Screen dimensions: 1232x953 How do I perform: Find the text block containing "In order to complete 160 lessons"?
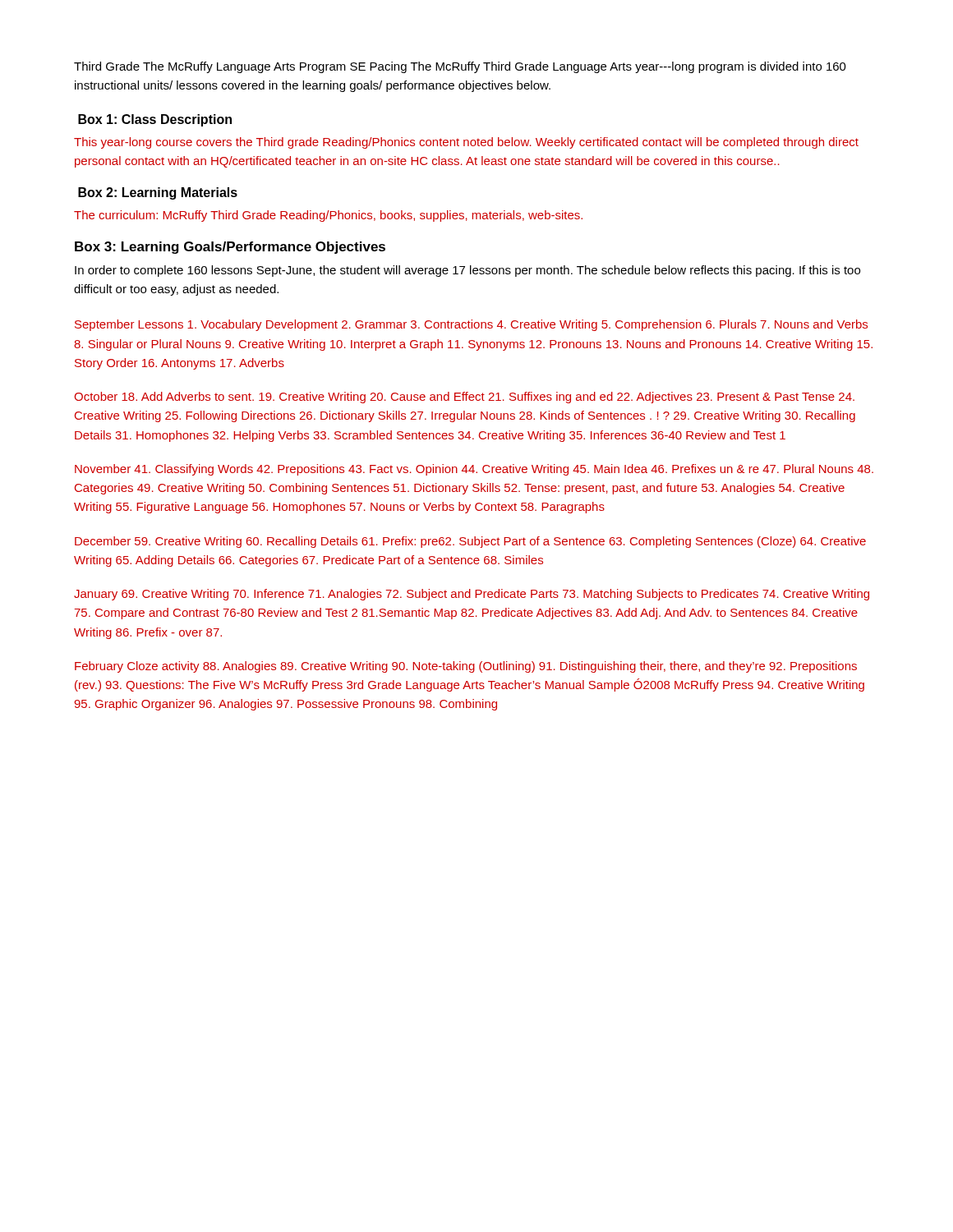467,279
